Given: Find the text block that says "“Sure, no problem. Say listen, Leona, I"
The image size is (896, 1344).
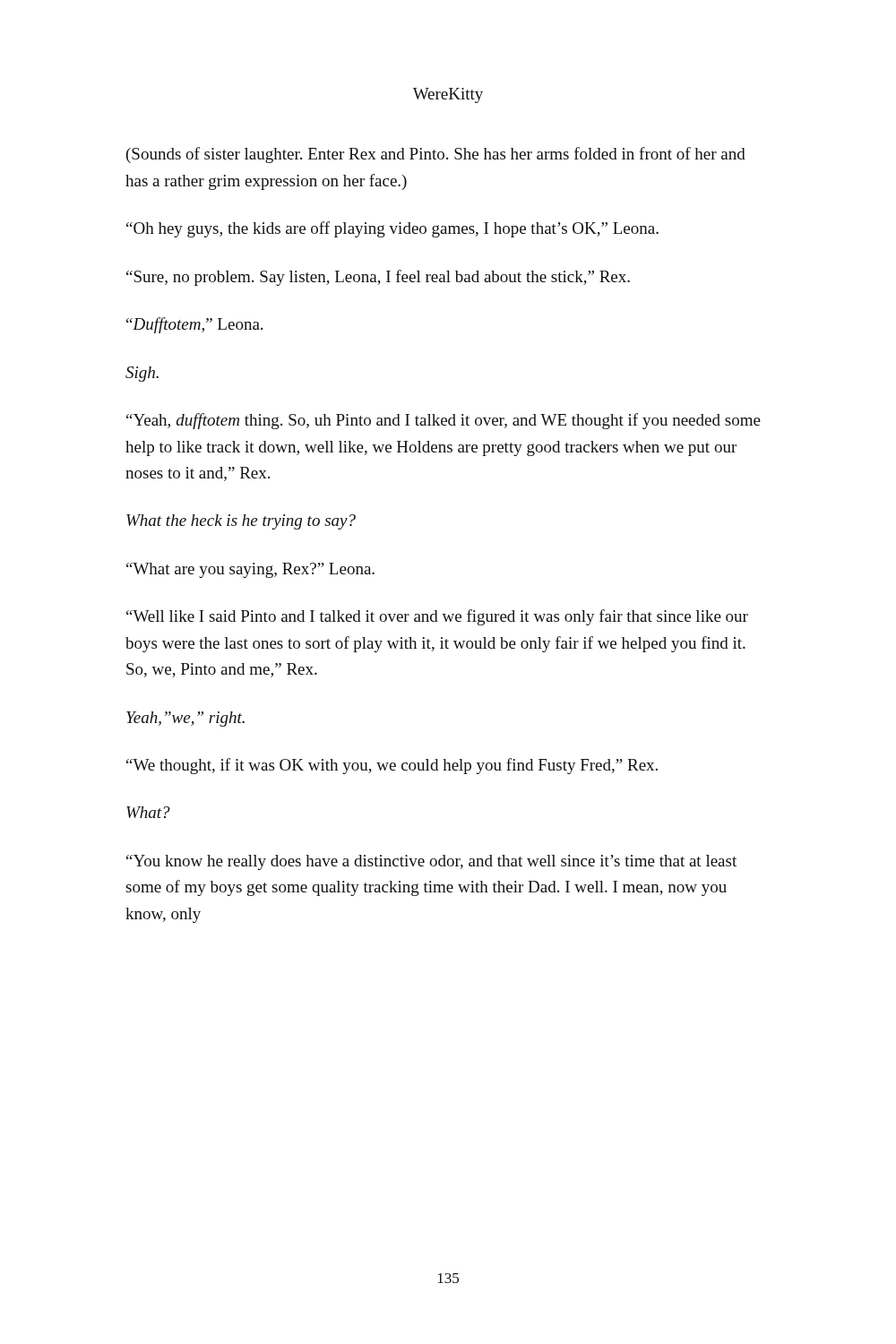Looking at the screenshot, I should pyautogui.click(x=378, y=276).
